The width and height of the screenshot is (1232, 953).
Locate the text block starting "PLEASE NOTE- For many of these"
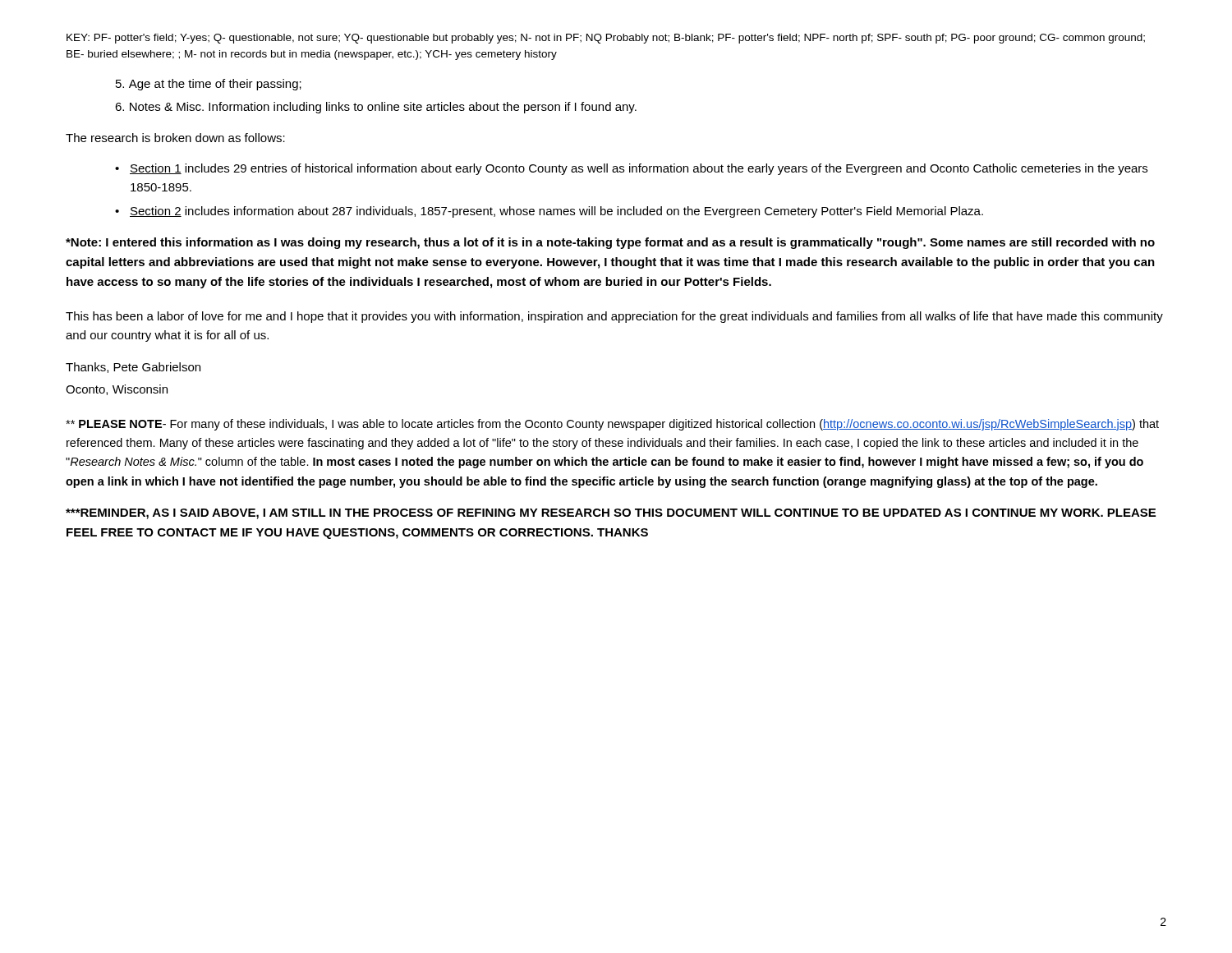click(x=612, y=452)
